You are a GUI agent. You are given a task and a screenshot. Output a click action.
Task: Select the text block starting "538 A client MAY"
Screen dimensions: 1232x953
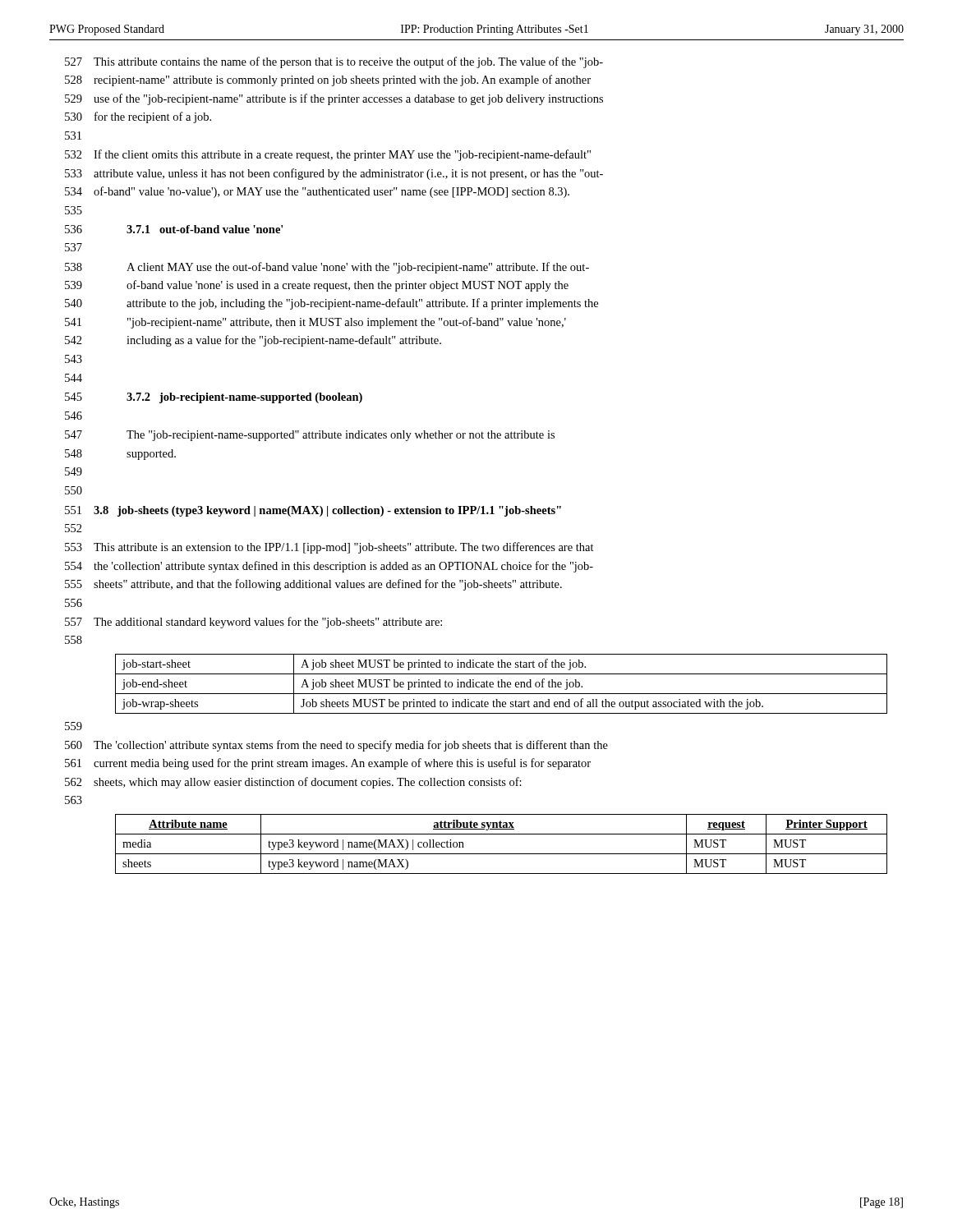[x=476, y=304]
